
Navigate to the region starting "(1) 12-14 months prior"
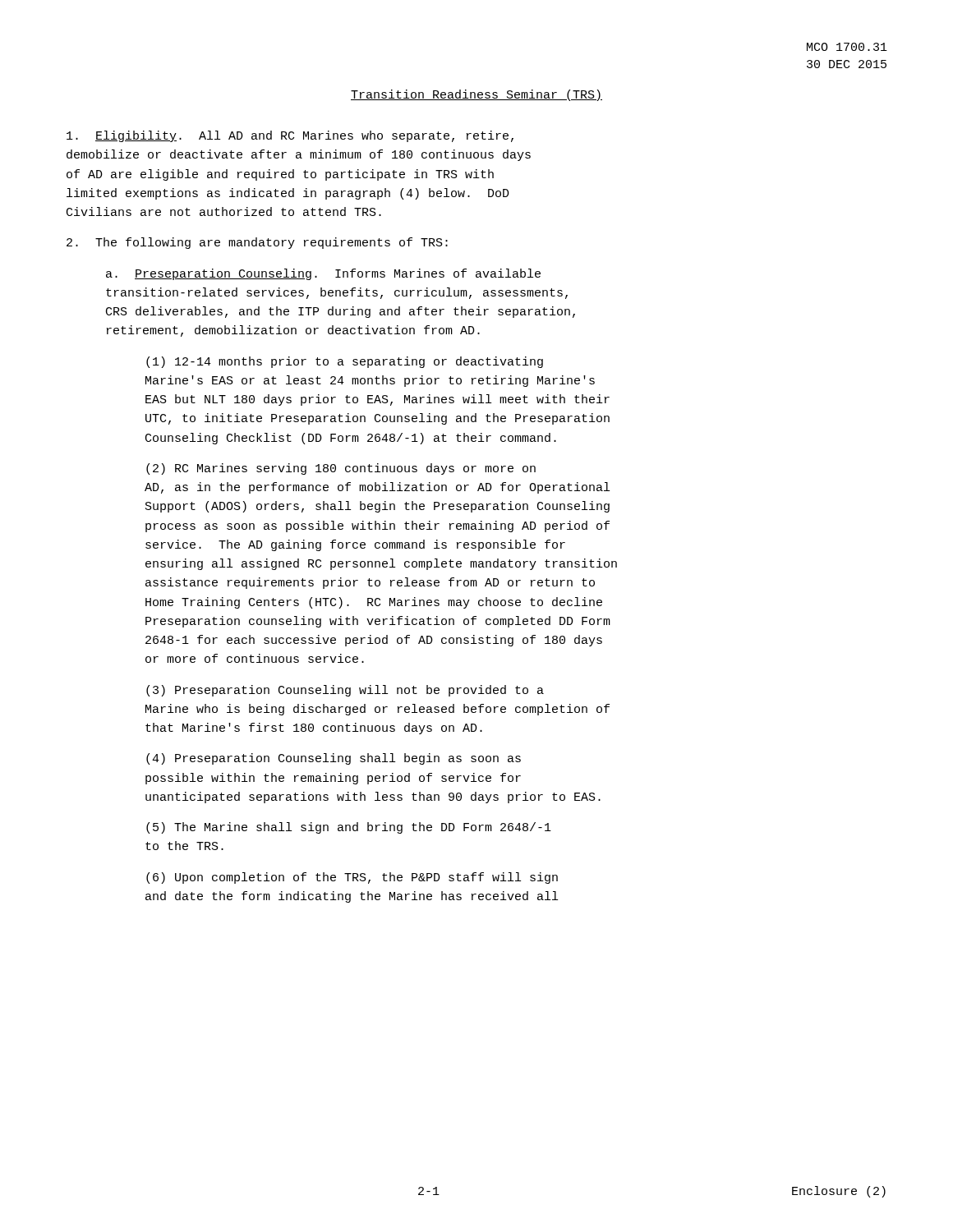pyautogui.click(x=378, y=400)
